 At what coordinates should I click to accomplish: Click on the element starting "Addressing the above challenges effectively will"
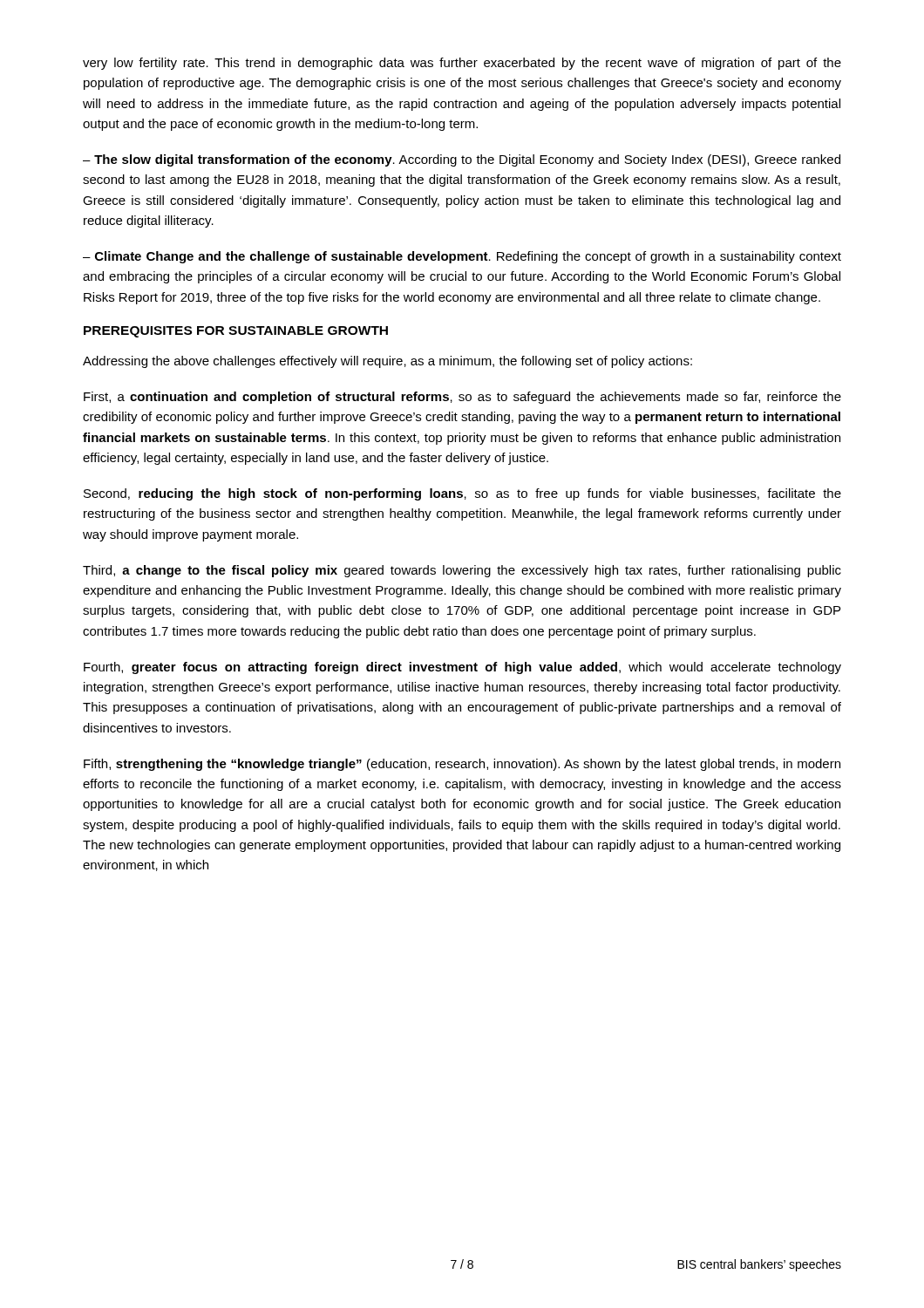click(388, 360)
